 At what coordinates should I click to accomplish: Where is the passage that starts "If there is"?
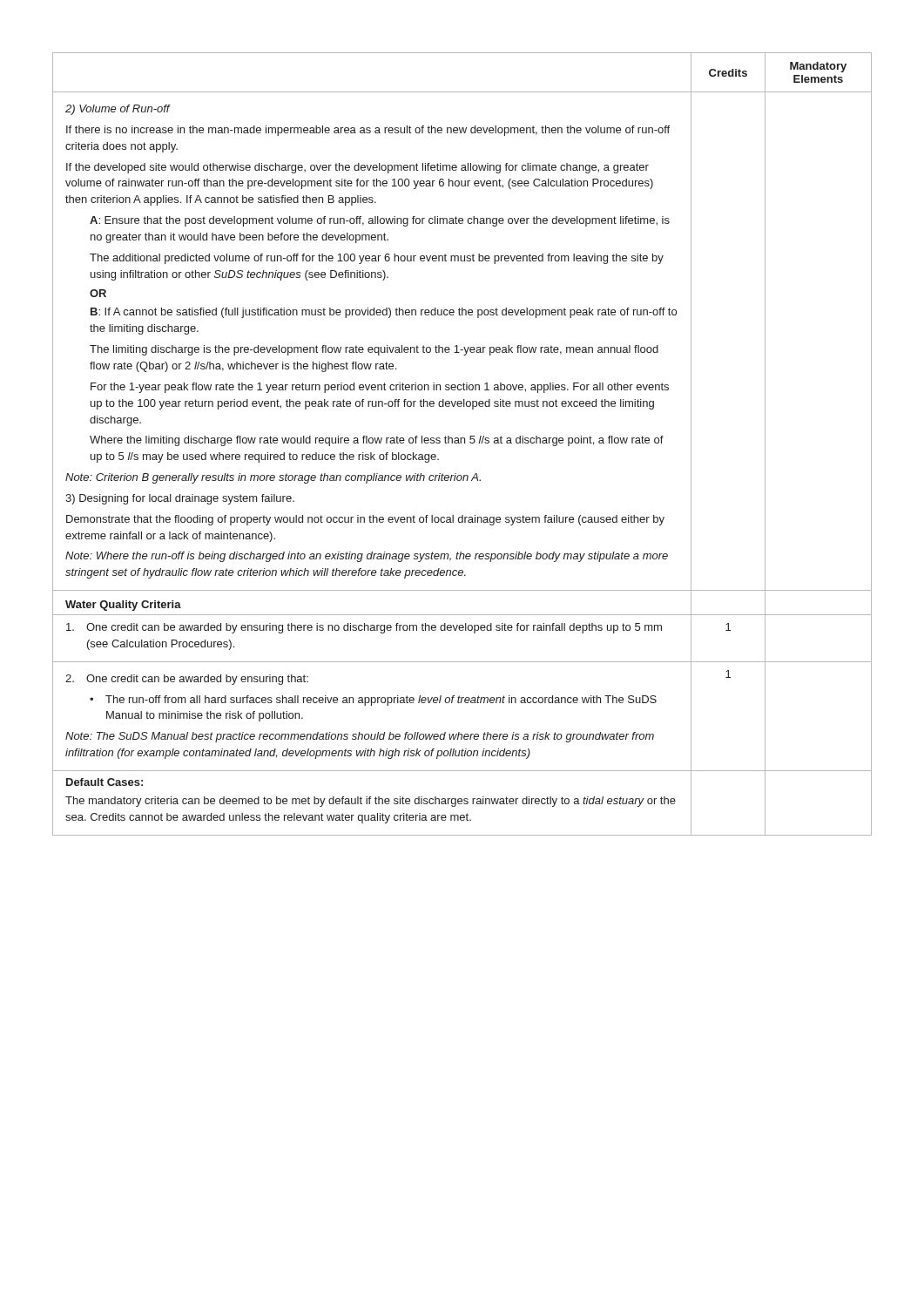click(368, 137)
